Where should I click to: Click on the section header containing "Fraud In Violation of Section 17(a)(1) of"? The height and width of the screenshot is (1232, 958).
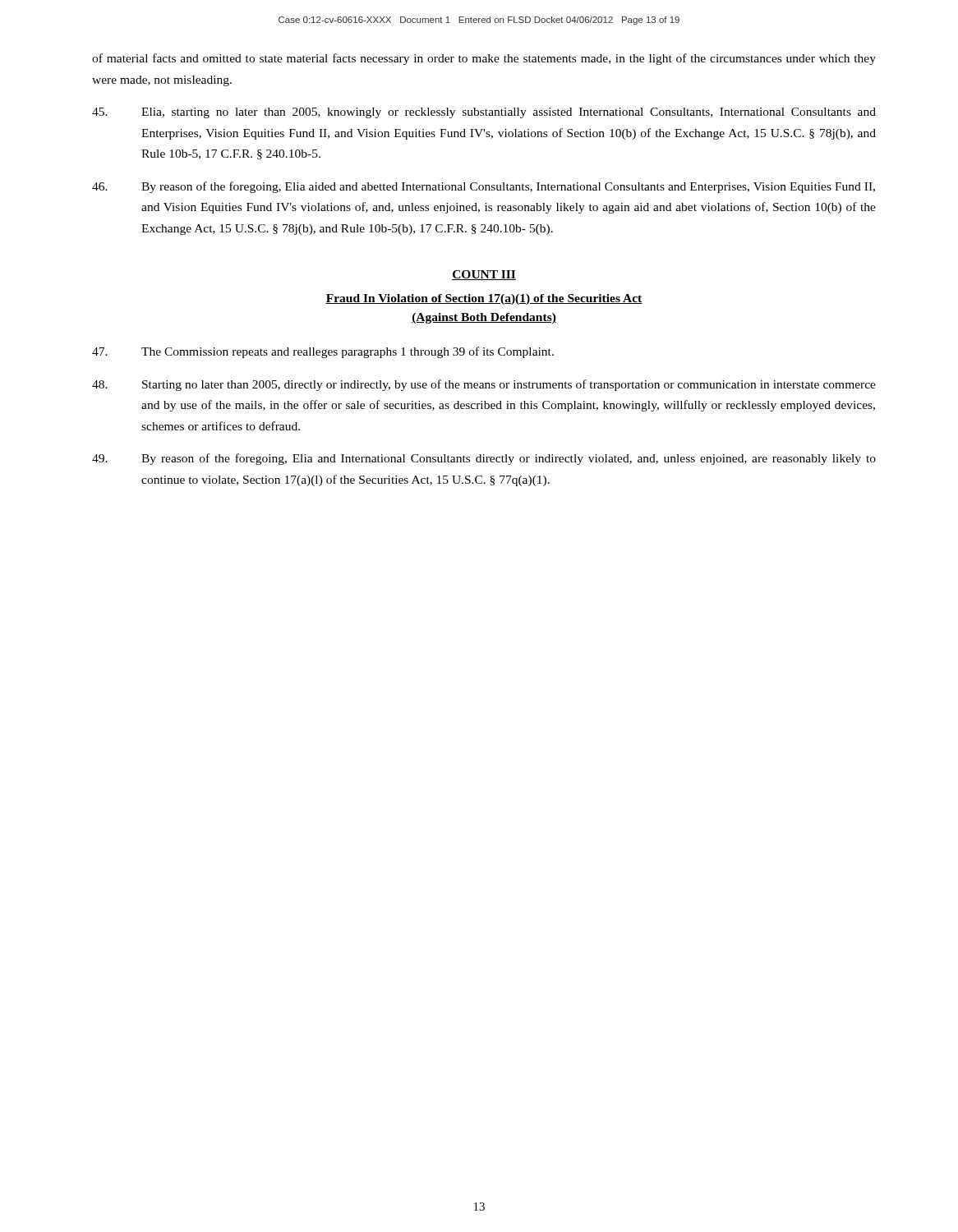tap(484, 307)
